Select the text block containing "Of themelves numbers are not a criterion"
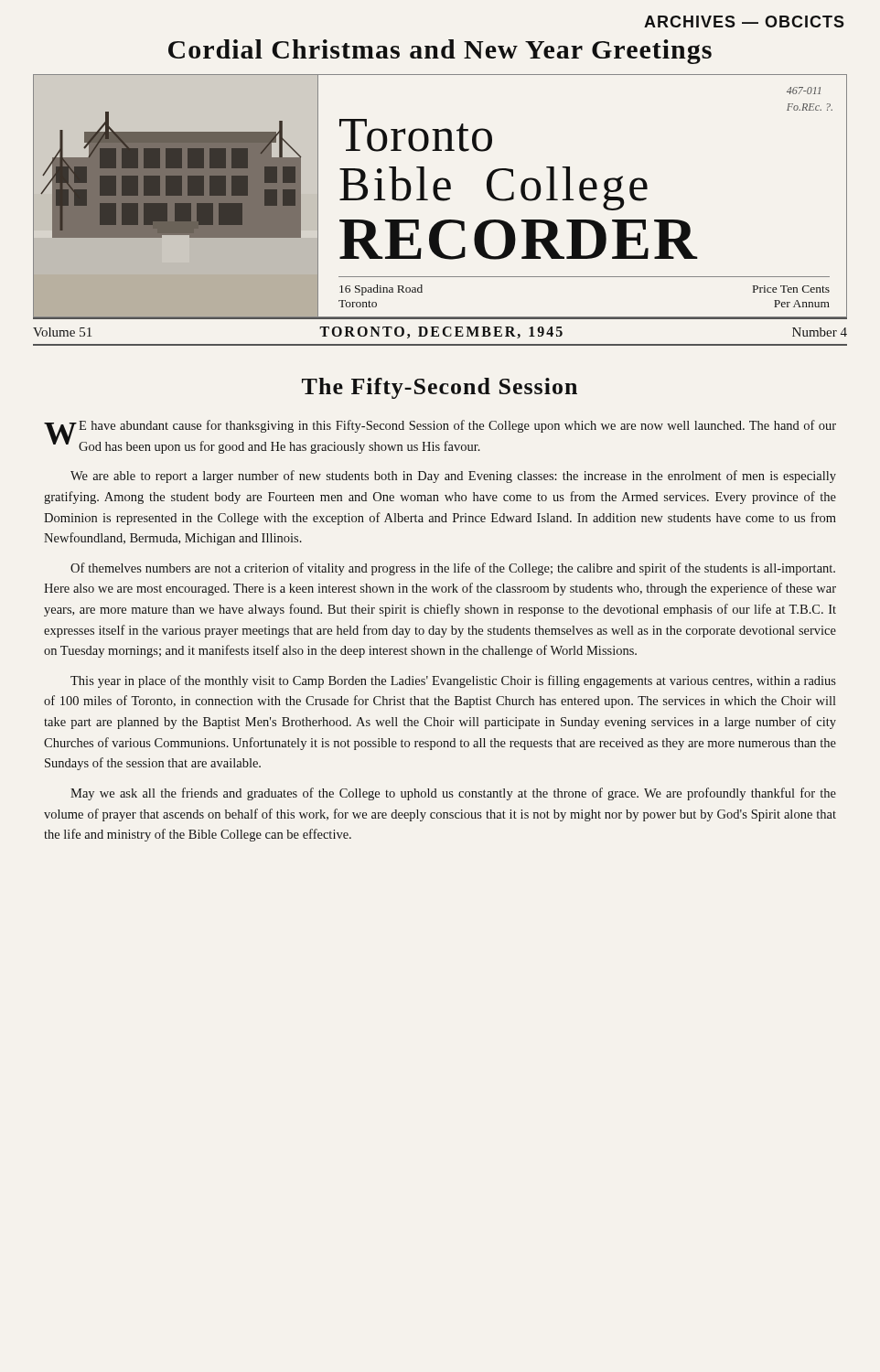The height and width of the screenshot is (1372, 880). click(440, 609)
